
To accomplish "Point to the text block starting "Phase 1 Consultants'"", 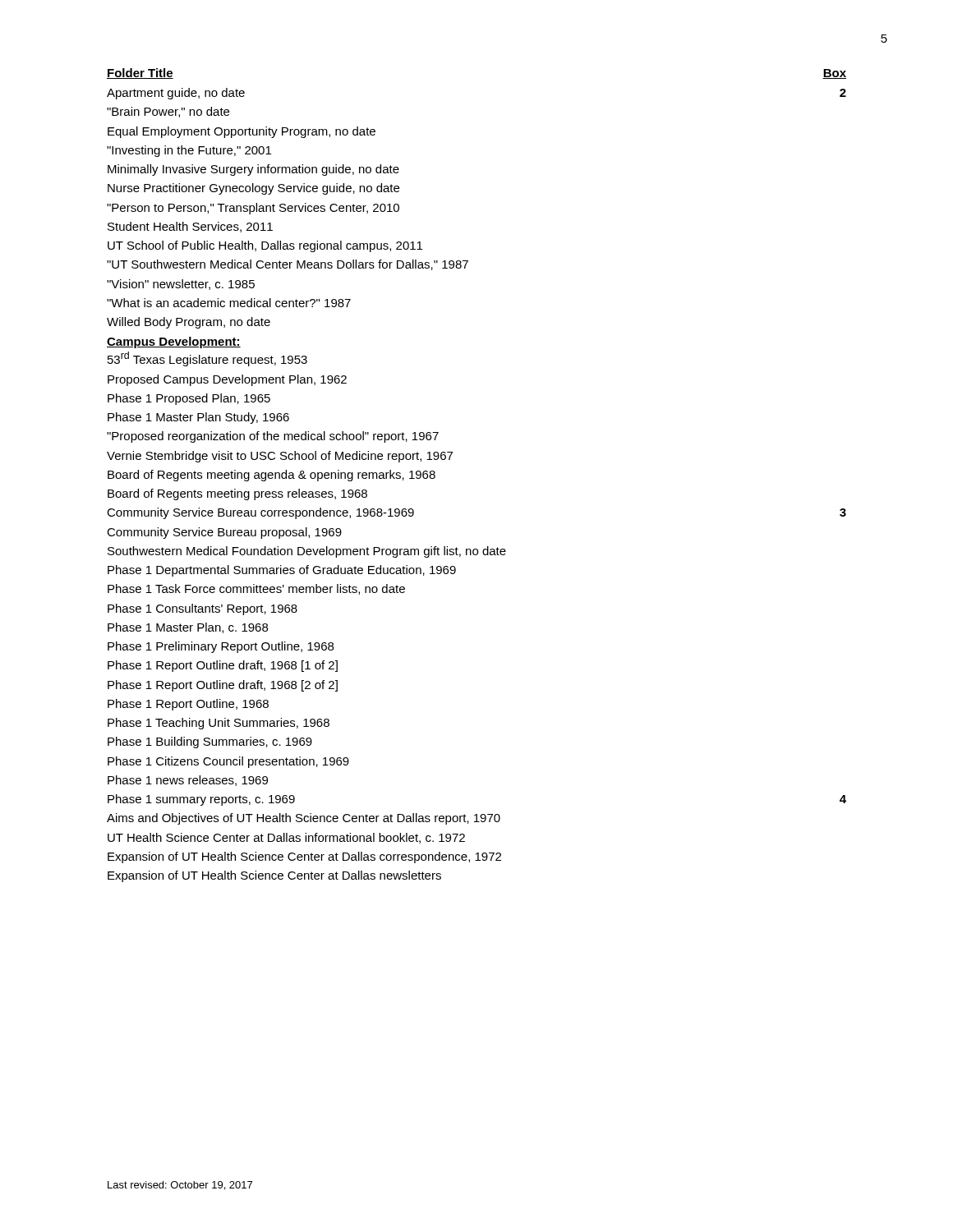I will [x=203, y=609].
